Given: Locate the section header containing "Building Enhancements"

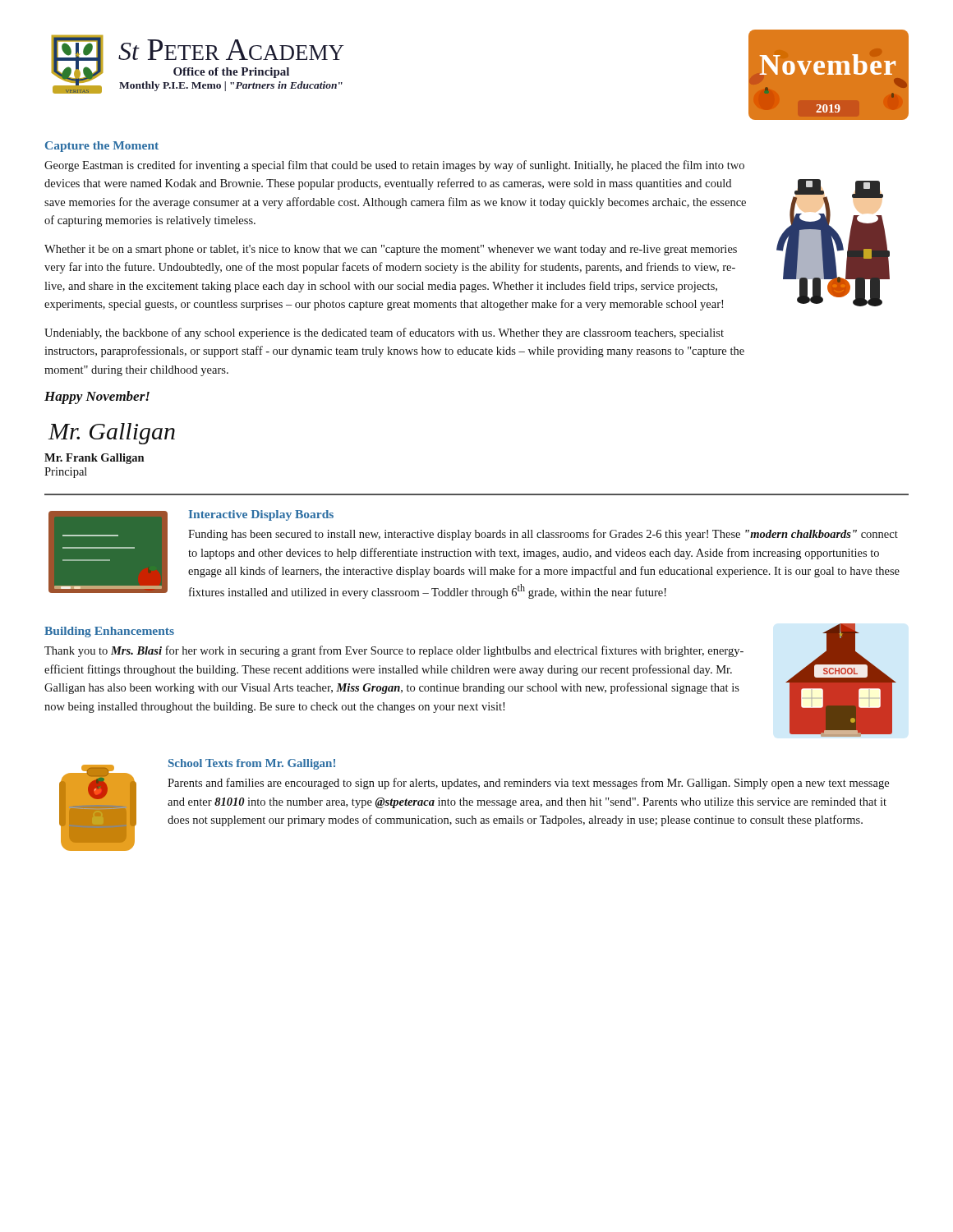Looking at the screenshot, I should (109, 630).
